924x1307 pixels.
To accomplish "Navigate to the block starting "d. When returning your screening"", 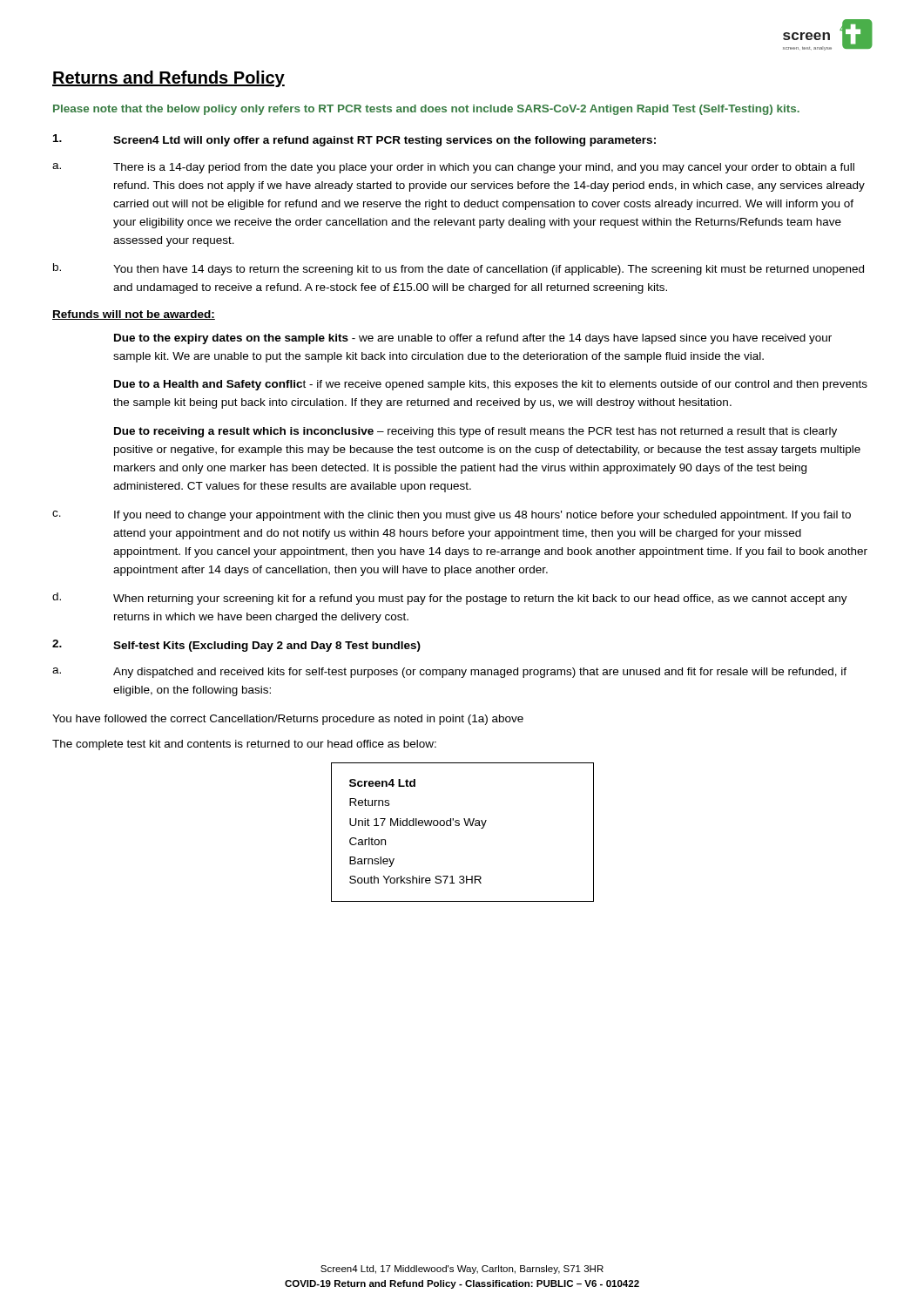I will [462, 608].
